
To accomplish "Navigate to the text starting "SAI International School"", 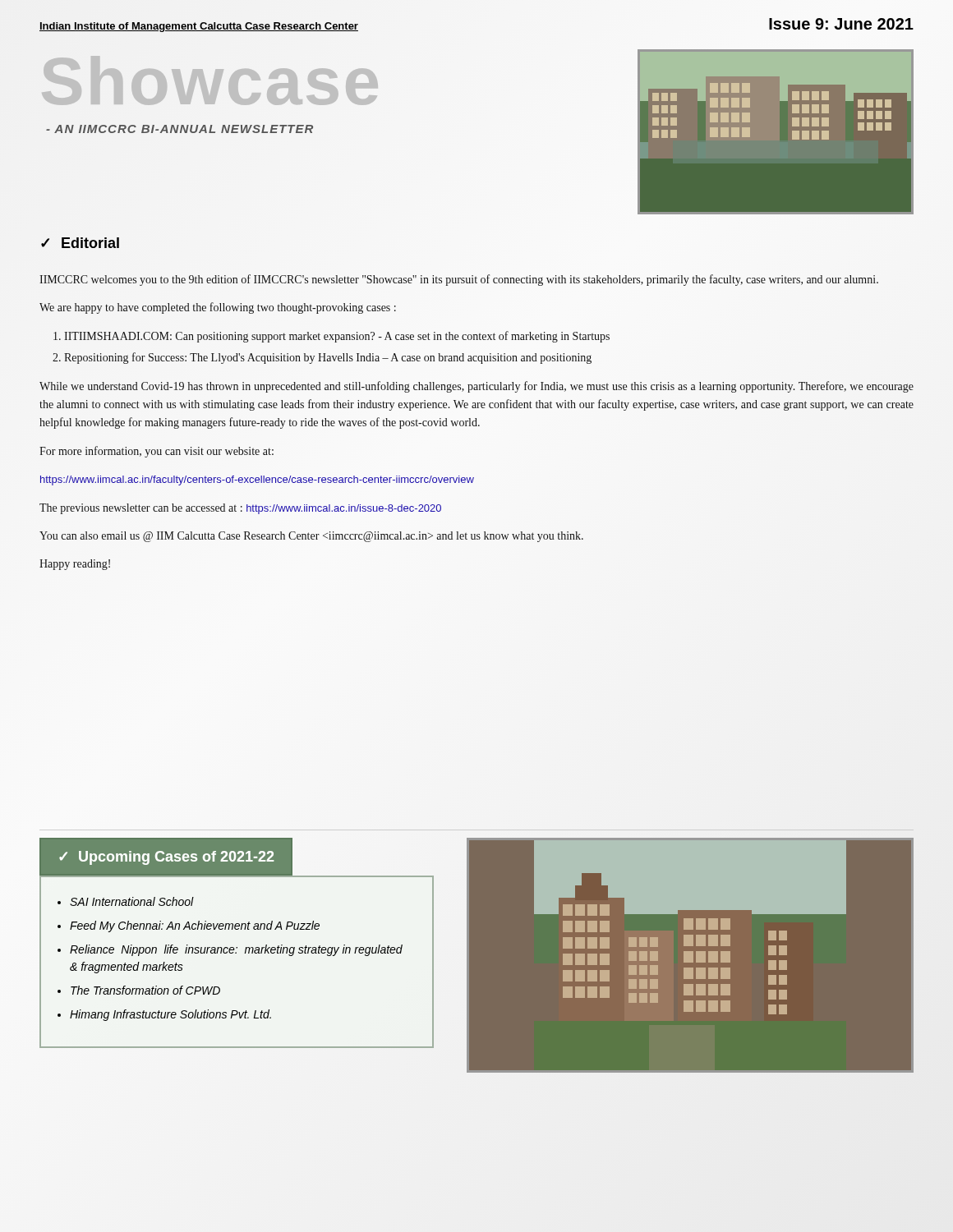I will [132, 902].
